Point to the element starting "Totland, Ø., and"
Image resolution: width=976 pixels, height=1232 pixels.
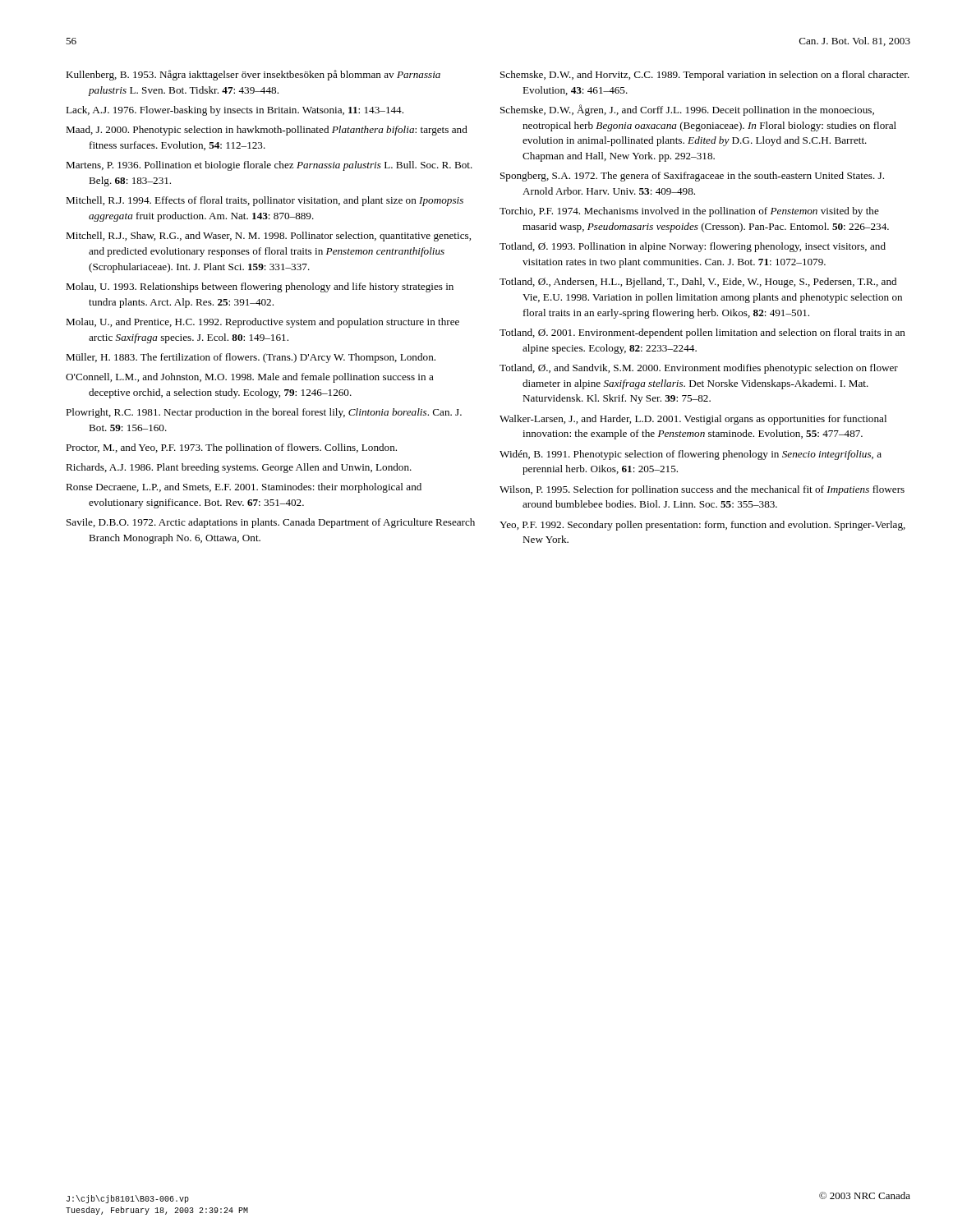click(699, 383)
